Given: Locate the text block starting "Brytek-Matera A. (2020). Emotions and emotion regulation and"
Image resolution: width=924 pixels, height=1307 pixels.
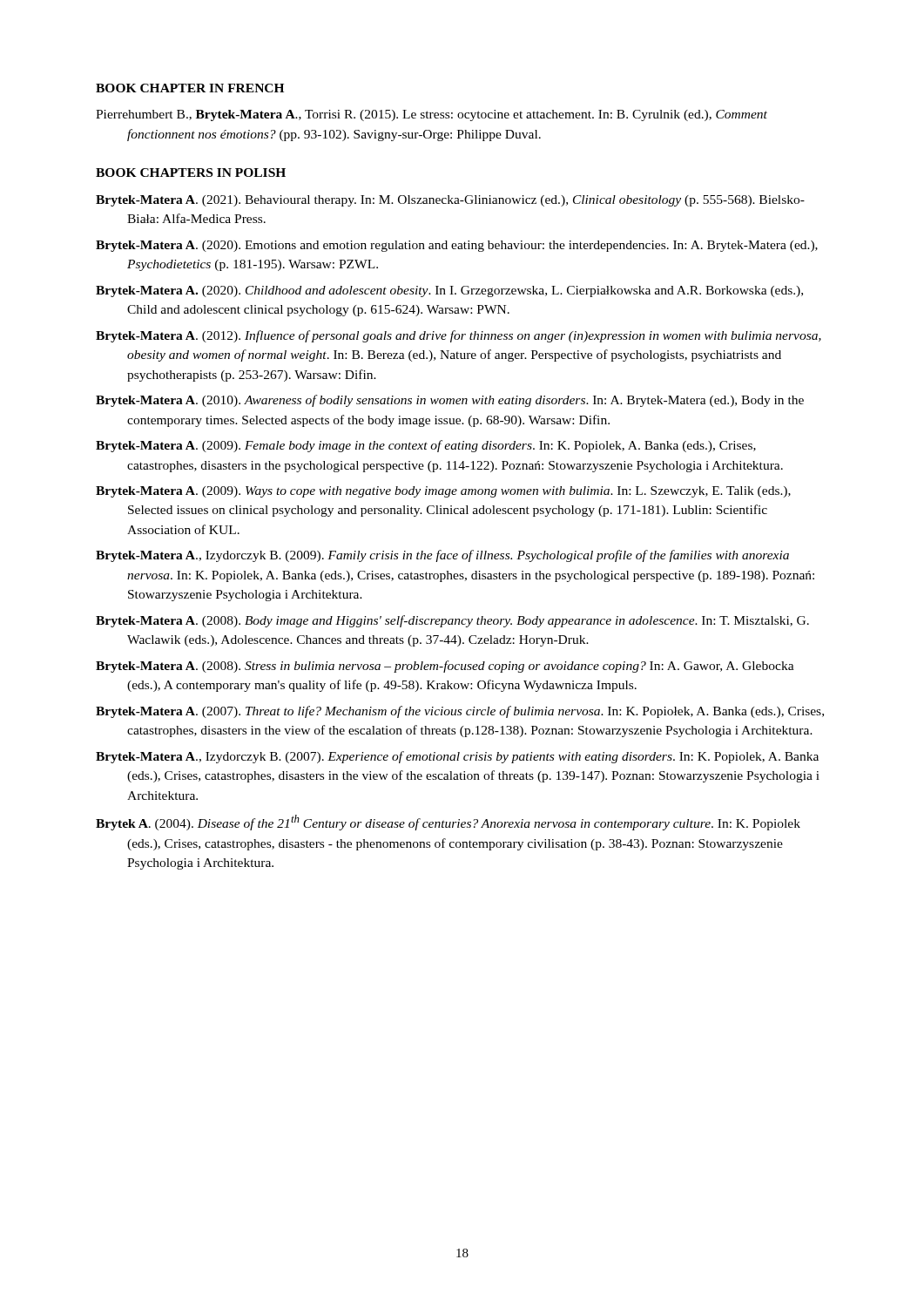Looking at the screenshot, I should pos(457,254).
